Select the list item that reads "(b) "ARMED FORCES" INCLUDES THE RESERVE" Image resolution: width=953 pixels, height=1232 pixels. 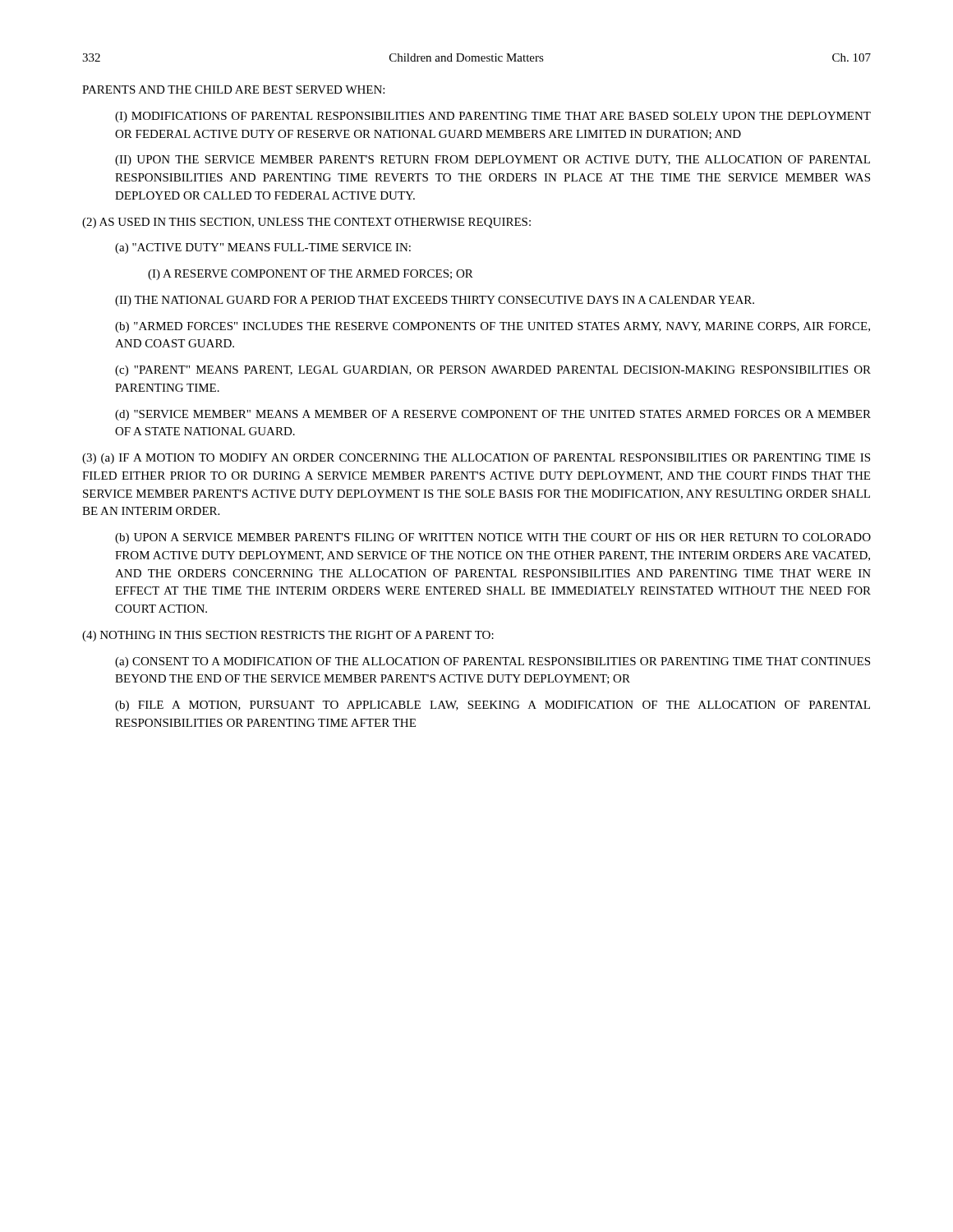(x=493, y=335)
